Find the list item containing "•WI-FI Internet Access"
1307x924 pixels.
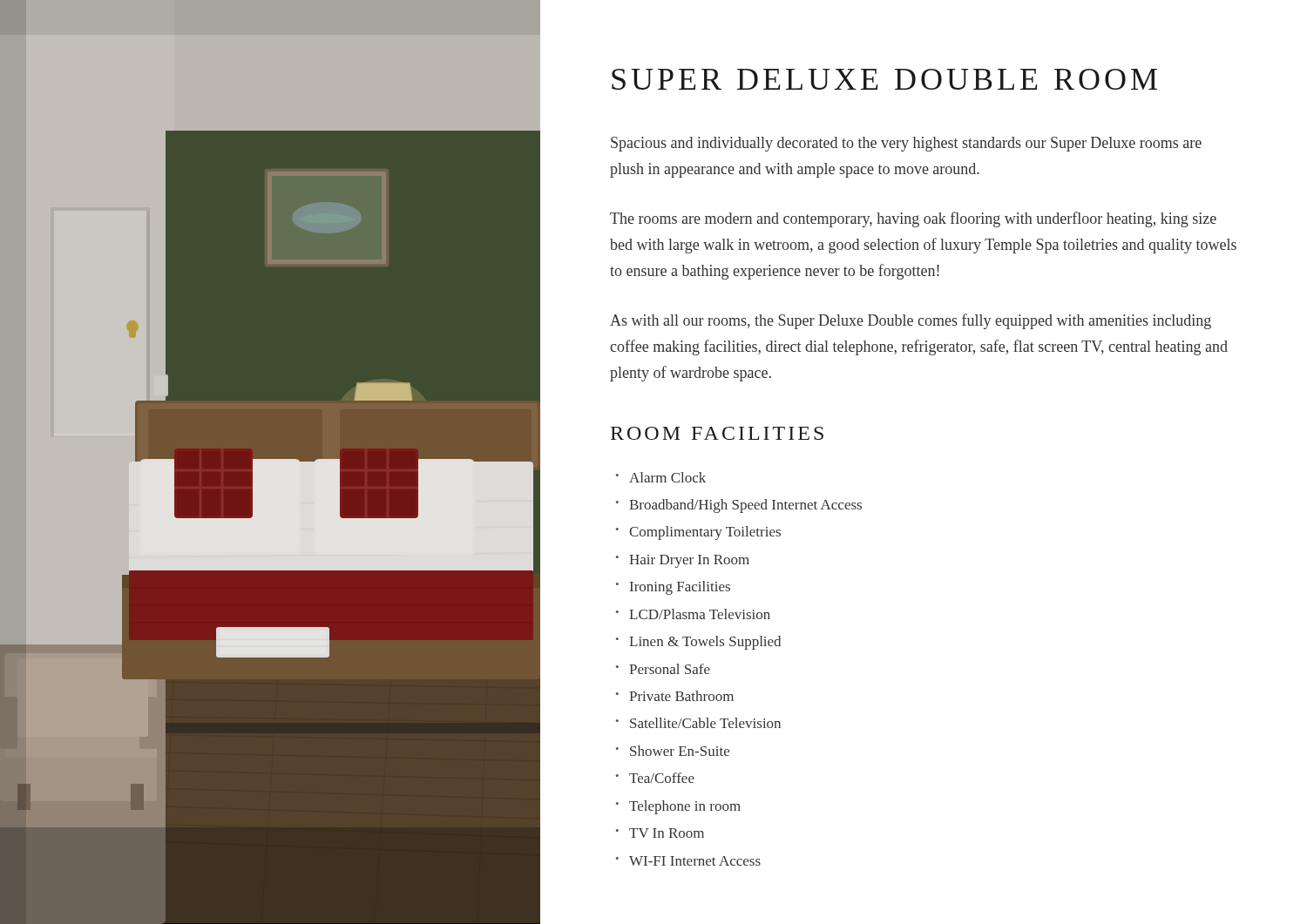[688, 858]
